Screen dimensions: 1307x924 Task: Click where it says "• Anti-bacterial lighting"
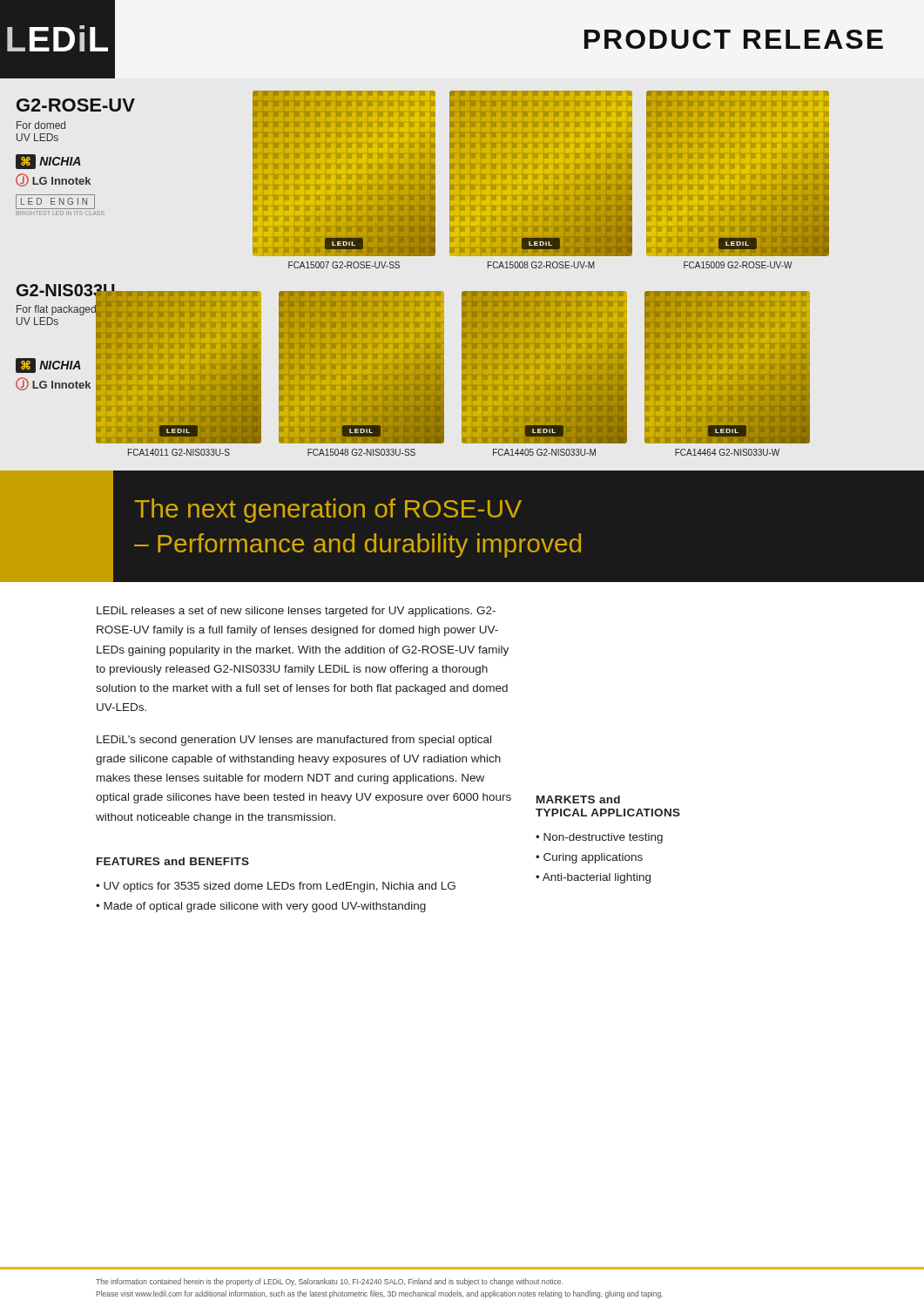tap(594, 877)
